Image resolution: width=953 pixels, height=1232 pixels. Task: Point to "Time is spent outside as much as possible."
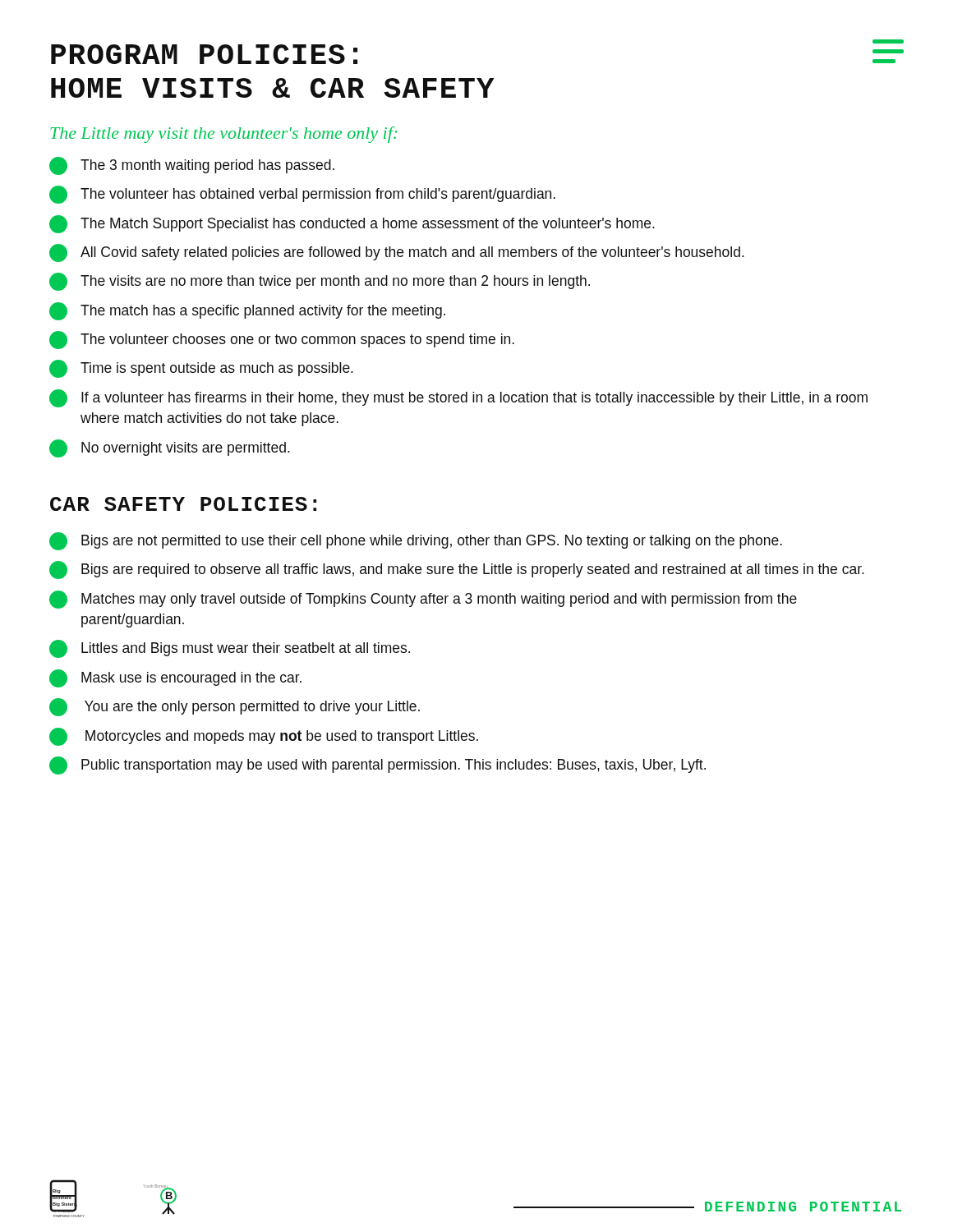[x=201, y=369]
